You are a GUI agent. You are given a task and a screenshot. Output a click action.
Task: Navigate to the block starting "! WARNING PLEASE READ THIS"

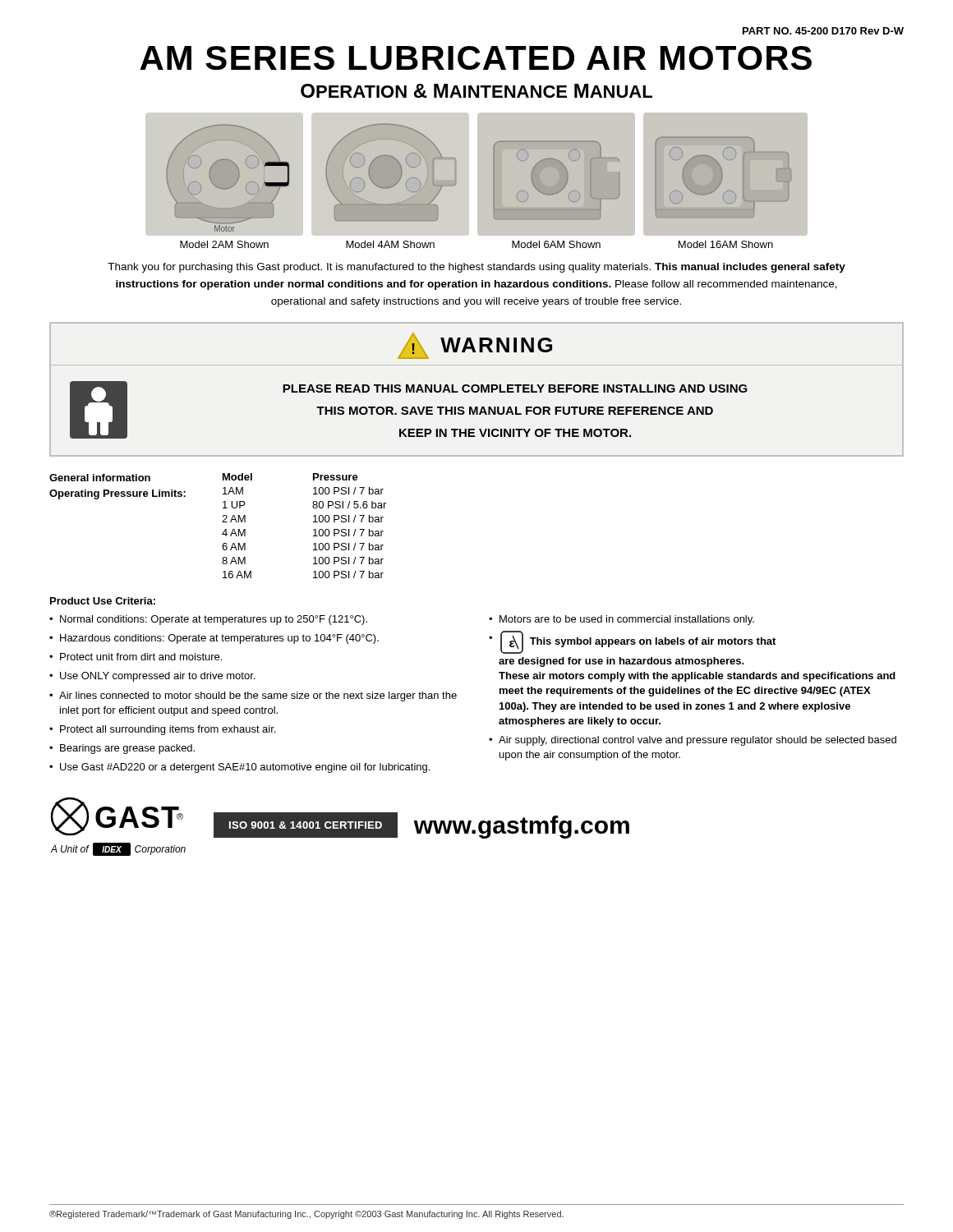[x=476, y=389]
